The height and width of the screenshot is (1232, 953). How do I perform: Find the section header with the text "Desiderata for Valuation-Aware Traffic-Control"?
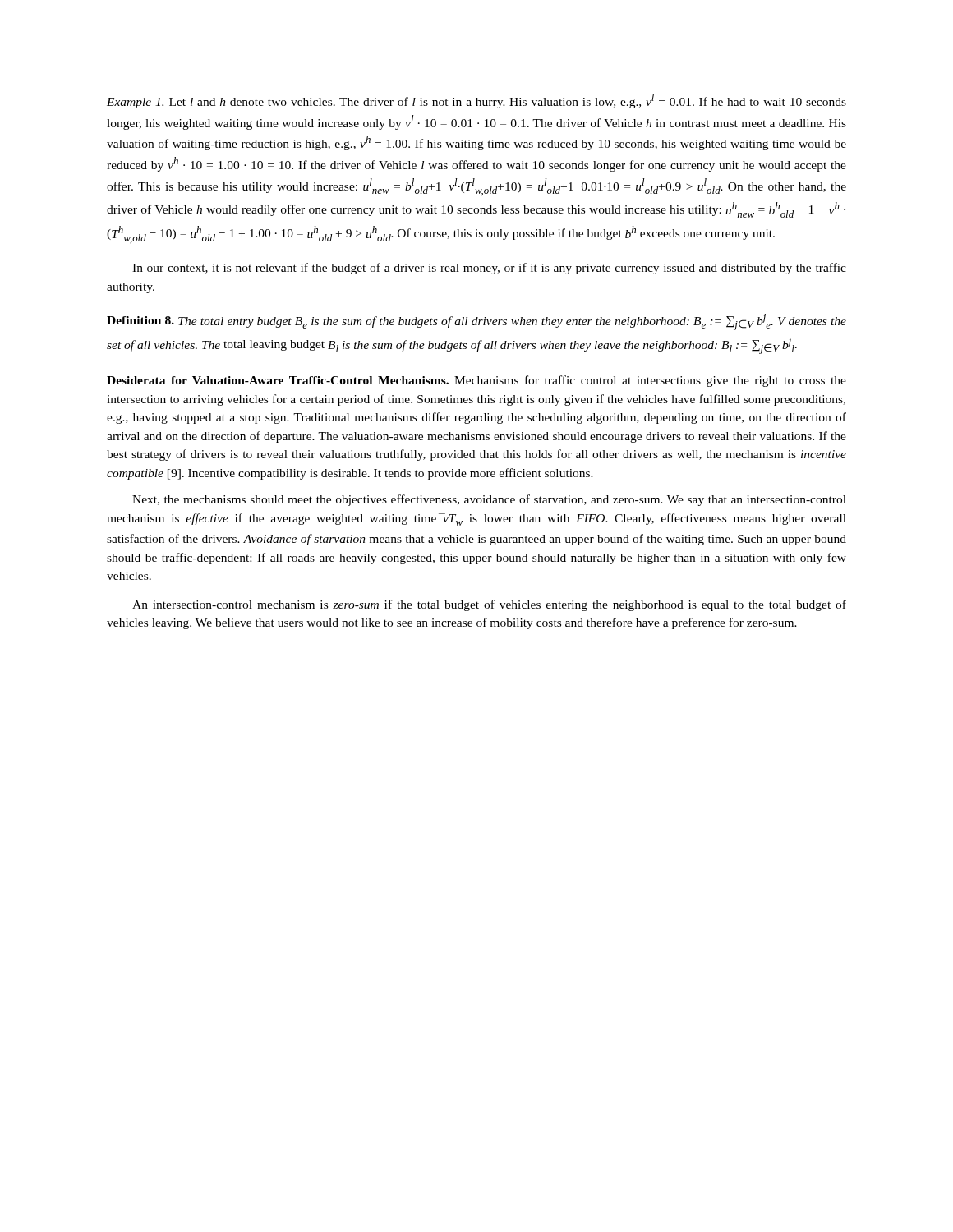(x=476, y=427)
